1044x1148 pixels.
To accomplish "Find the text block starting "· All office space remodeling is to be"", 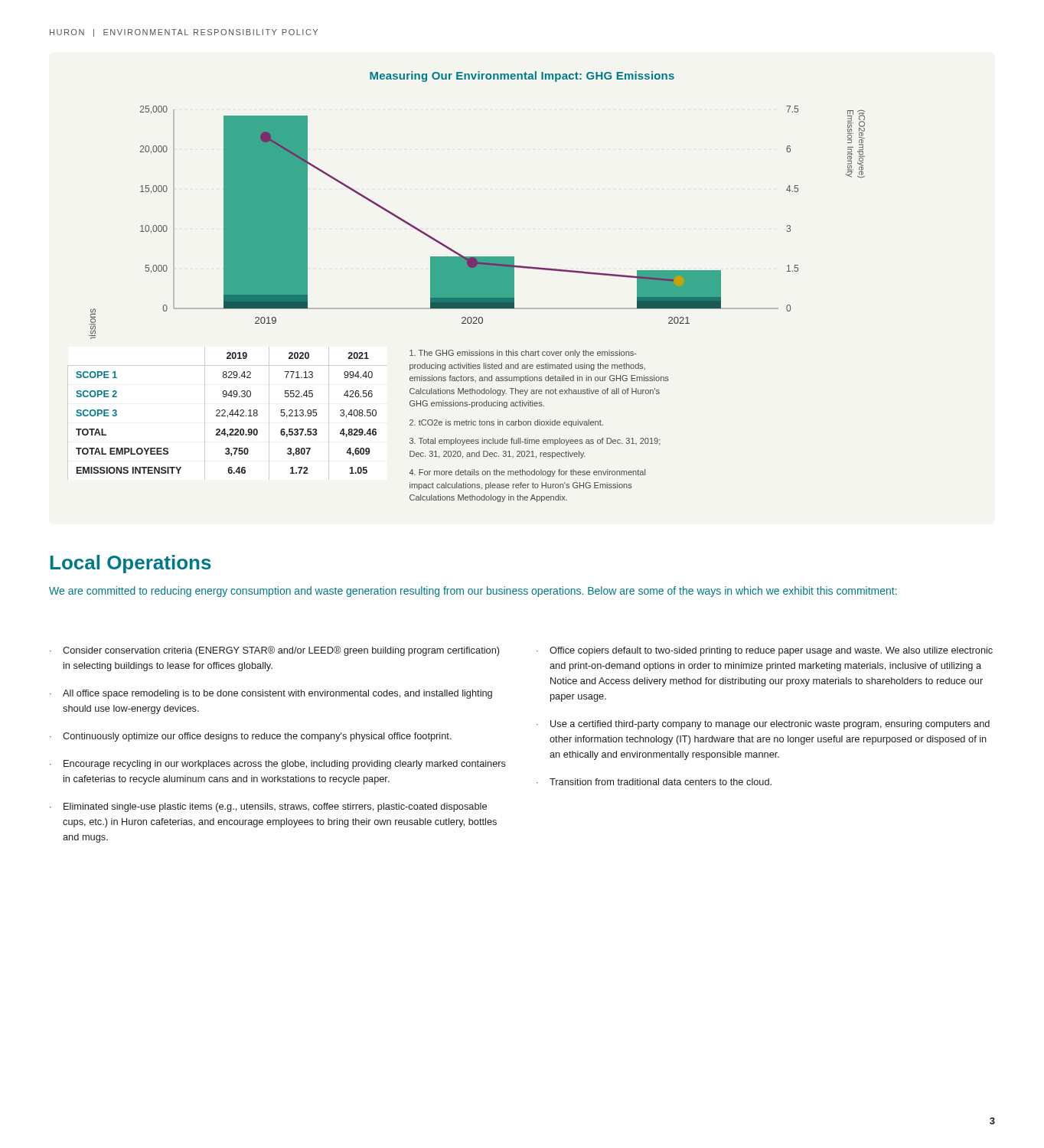I will 279,701.
